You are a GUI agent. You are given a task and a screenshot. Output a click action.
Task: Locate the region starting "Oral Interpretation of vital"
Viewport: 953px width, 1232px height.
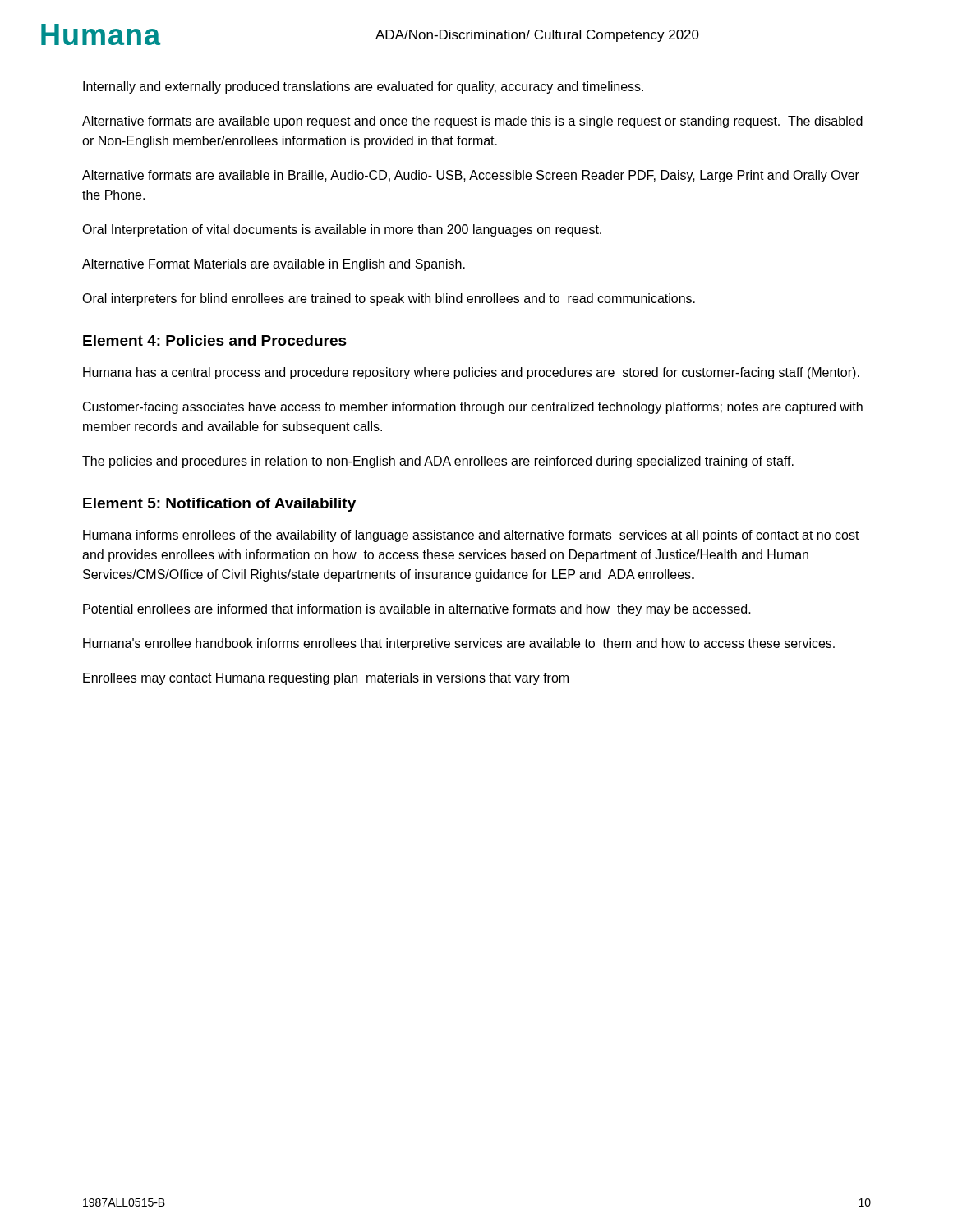(x=342, y=230)
